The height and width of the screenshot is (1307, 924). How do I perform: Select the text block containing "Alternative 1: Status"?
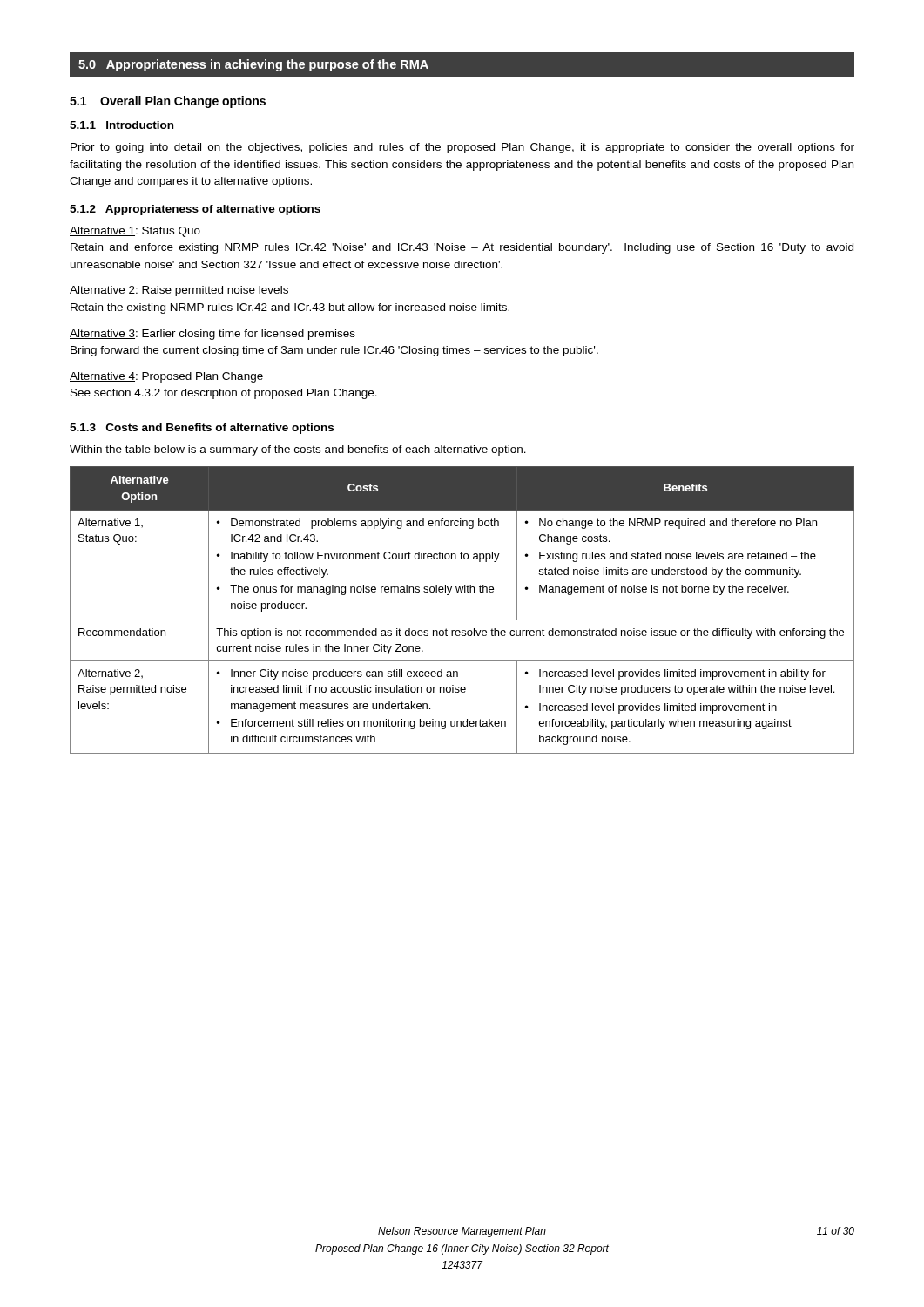pos(462,247)
